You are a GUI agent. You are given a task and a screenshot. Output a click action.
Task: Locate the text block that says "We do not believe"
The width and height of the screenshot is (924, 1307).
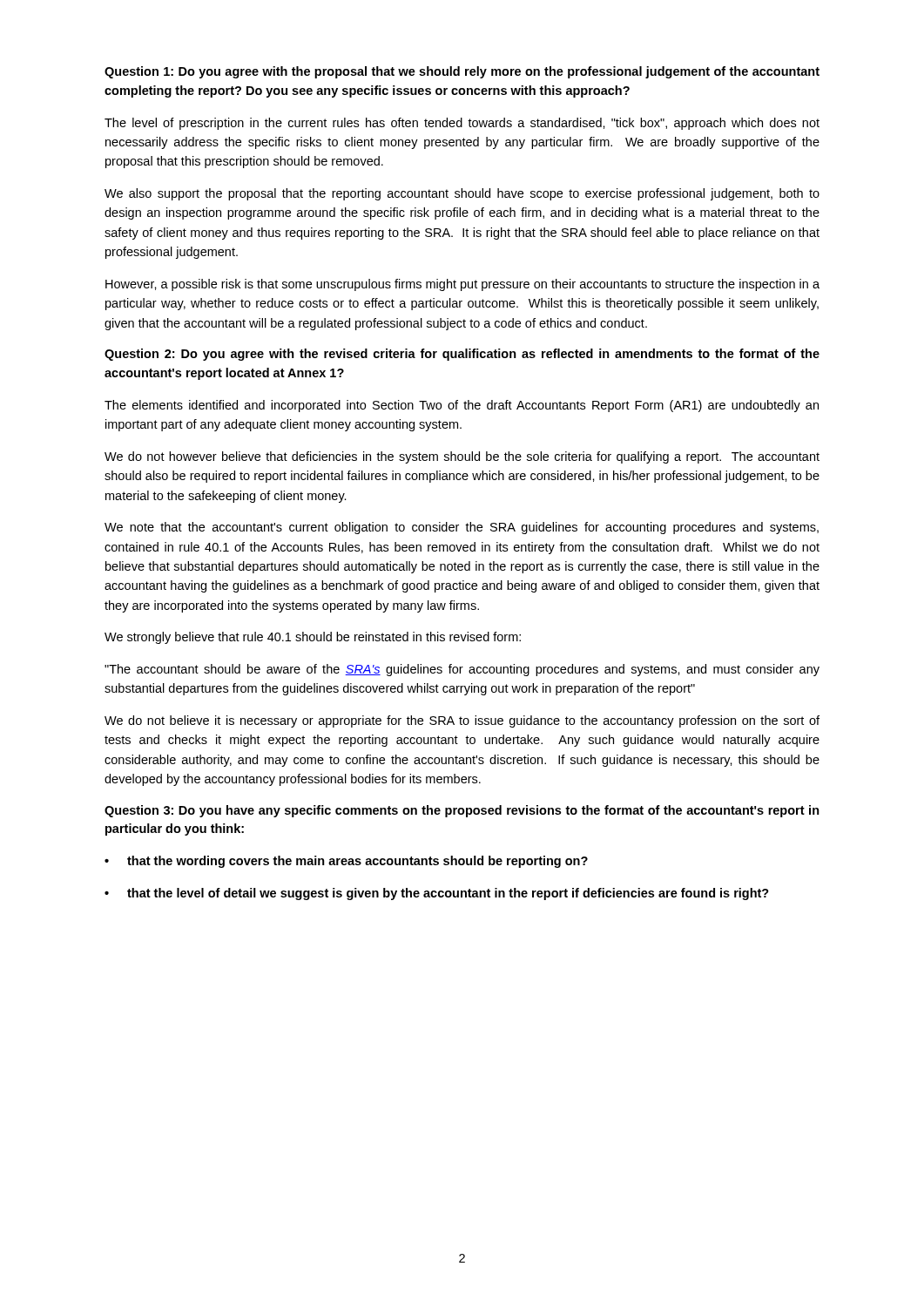click(x=462, y=750)
